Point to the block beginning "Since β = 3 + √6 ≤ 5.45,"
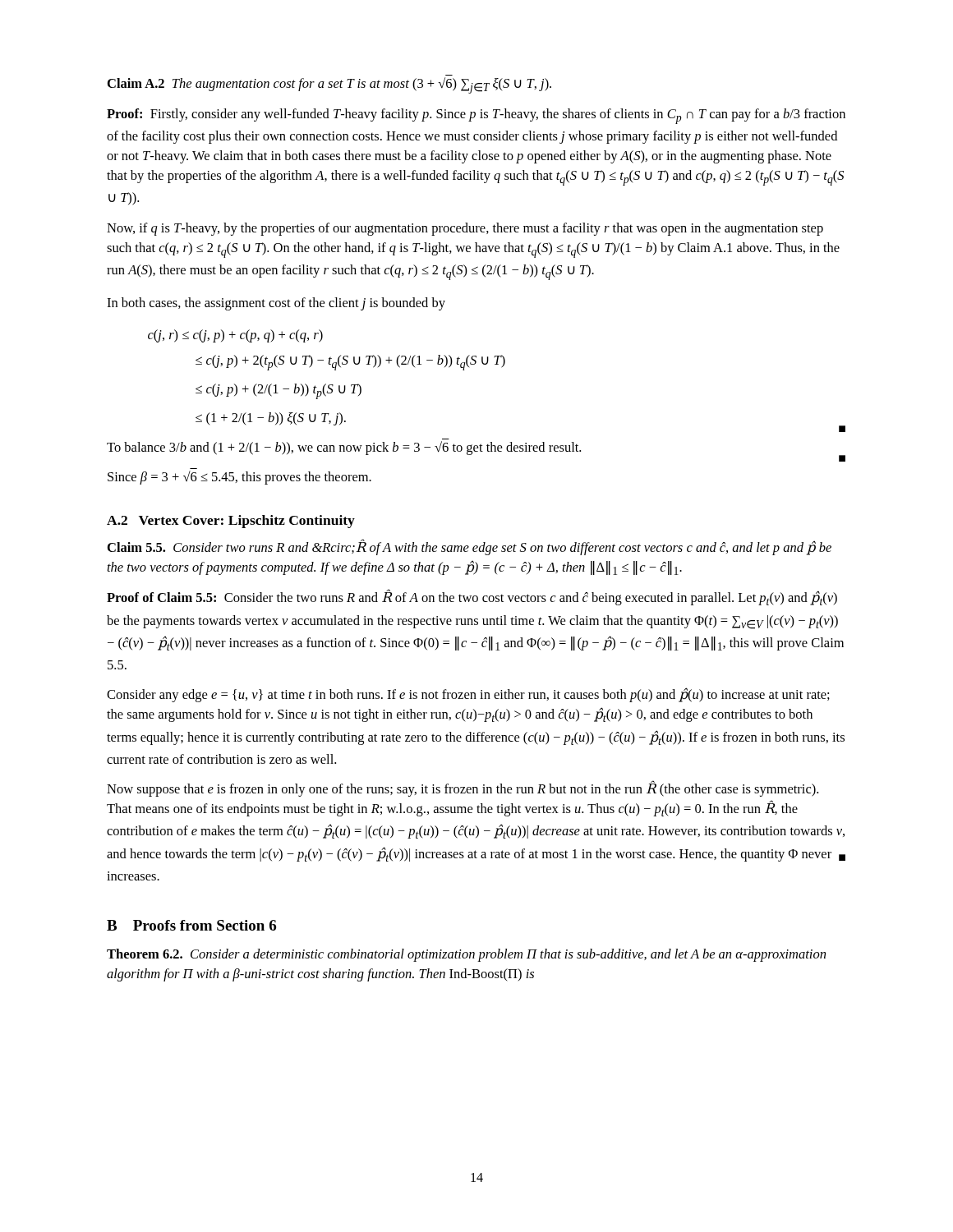 click(x=239, y=478)
